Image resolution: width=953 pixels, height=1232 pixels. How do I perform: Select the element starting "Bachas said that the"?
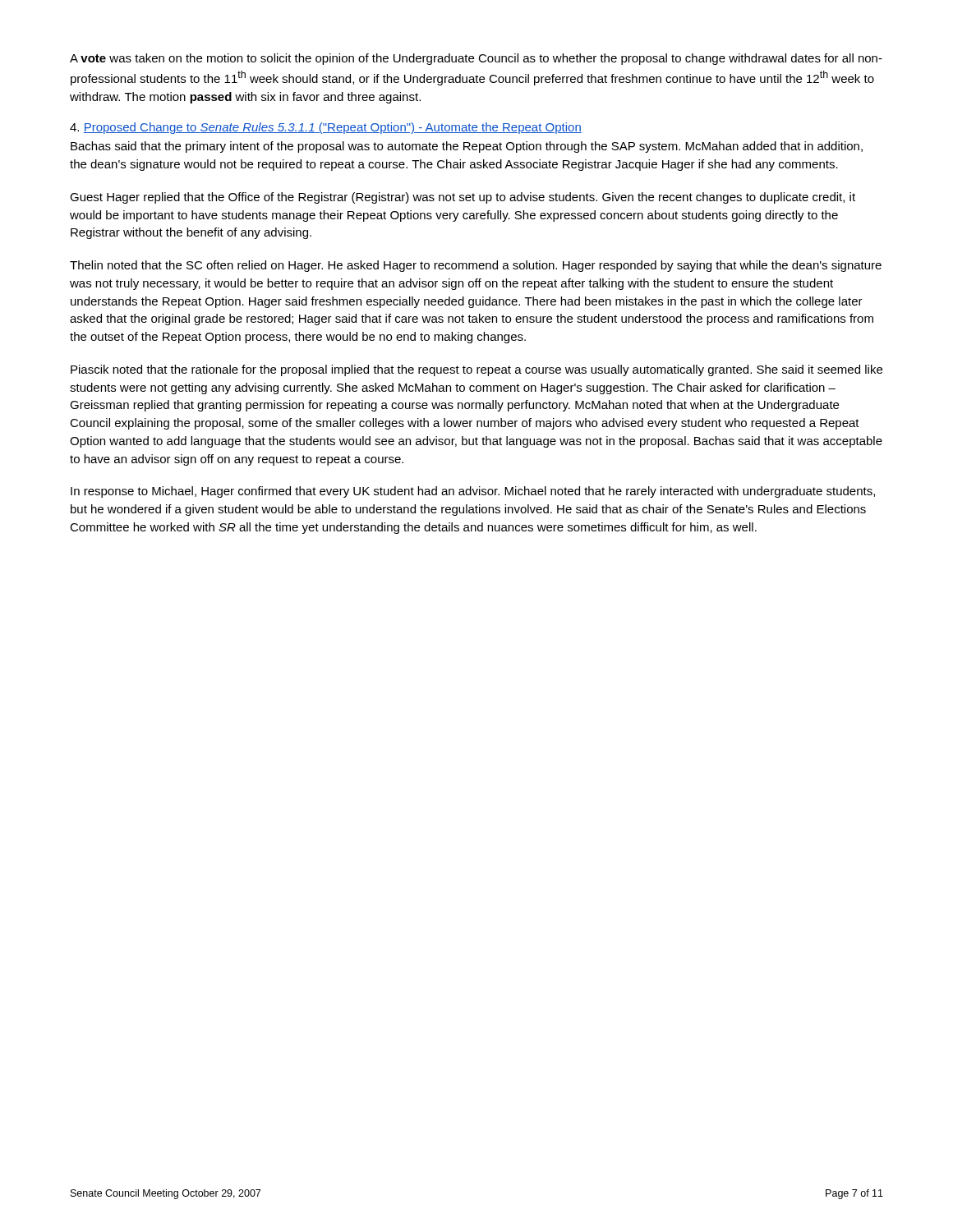coord(467,155)
